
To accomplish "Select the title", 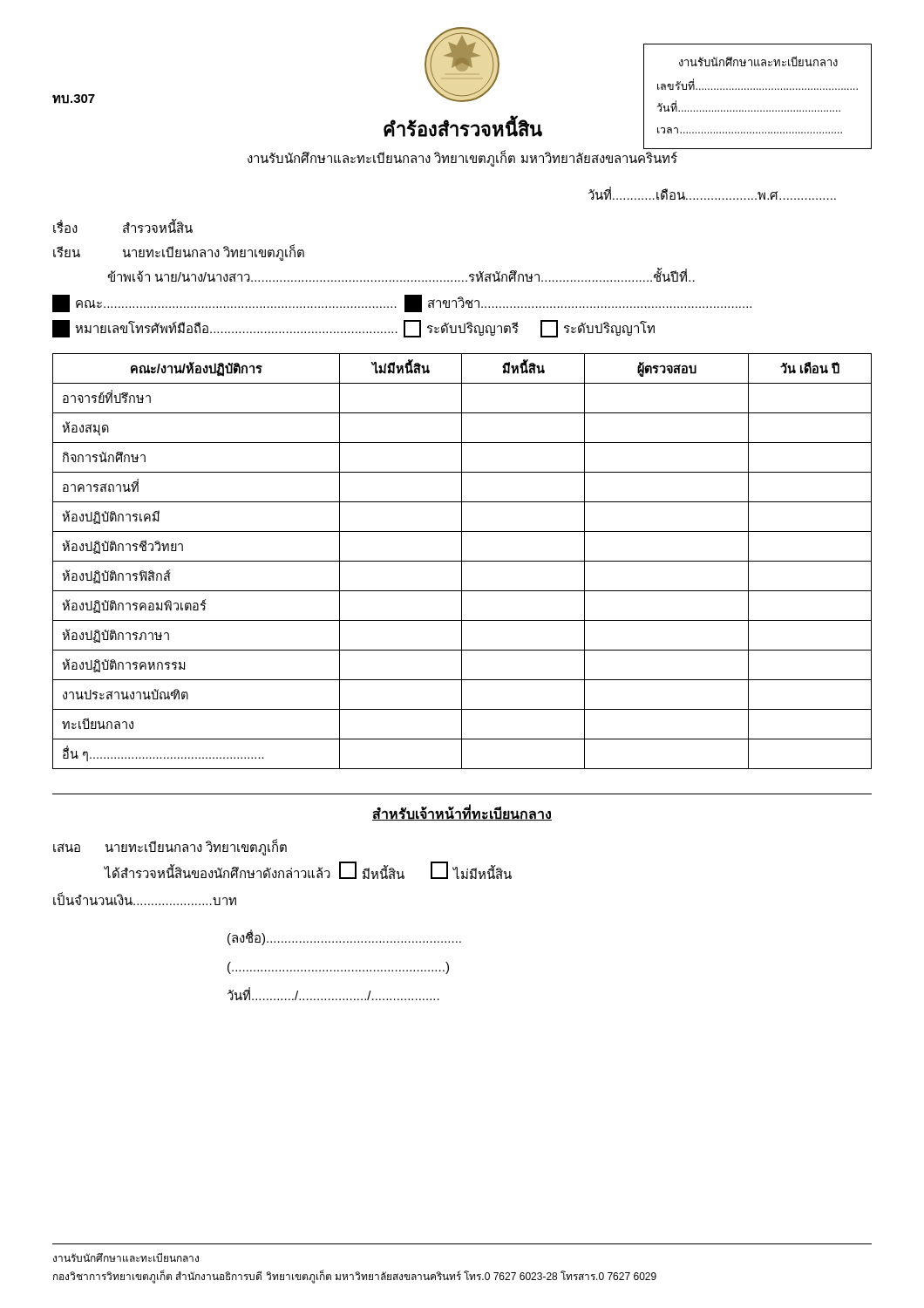I will (462, 129).
